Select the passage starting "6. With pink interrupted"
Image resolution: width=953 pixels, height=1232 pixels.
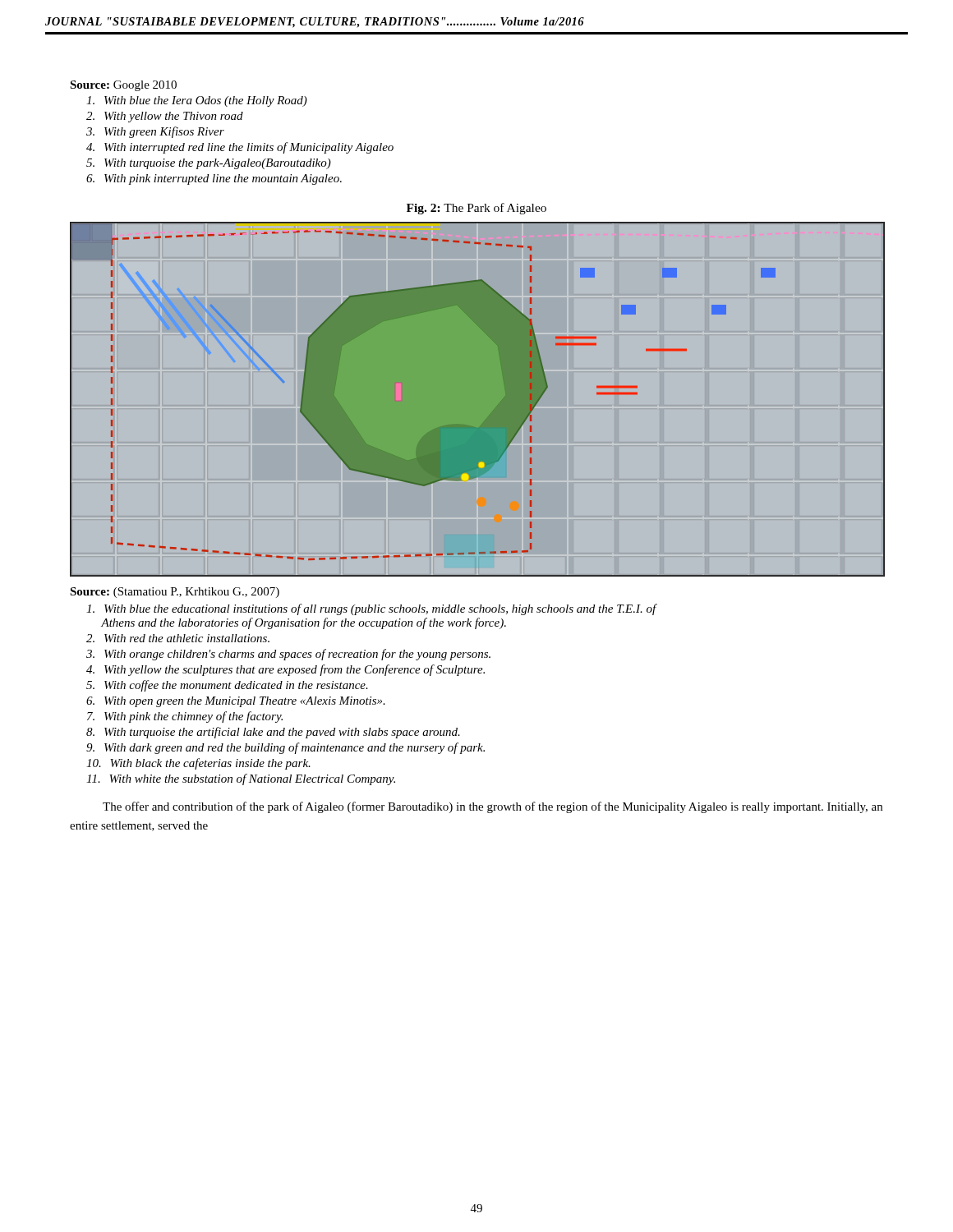point(214,178)
